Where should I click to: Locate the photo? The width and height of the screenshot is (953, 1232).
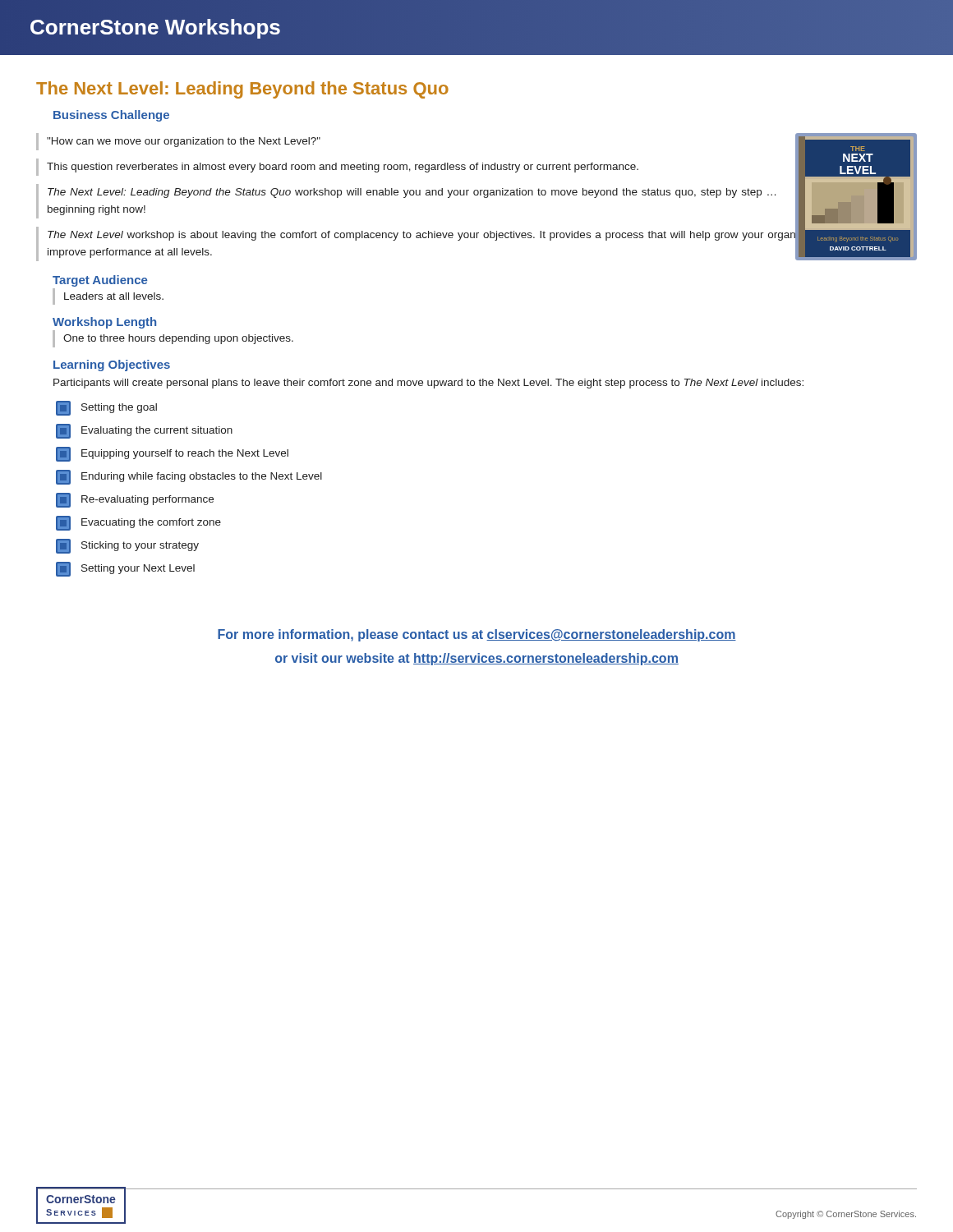[856, 197]
